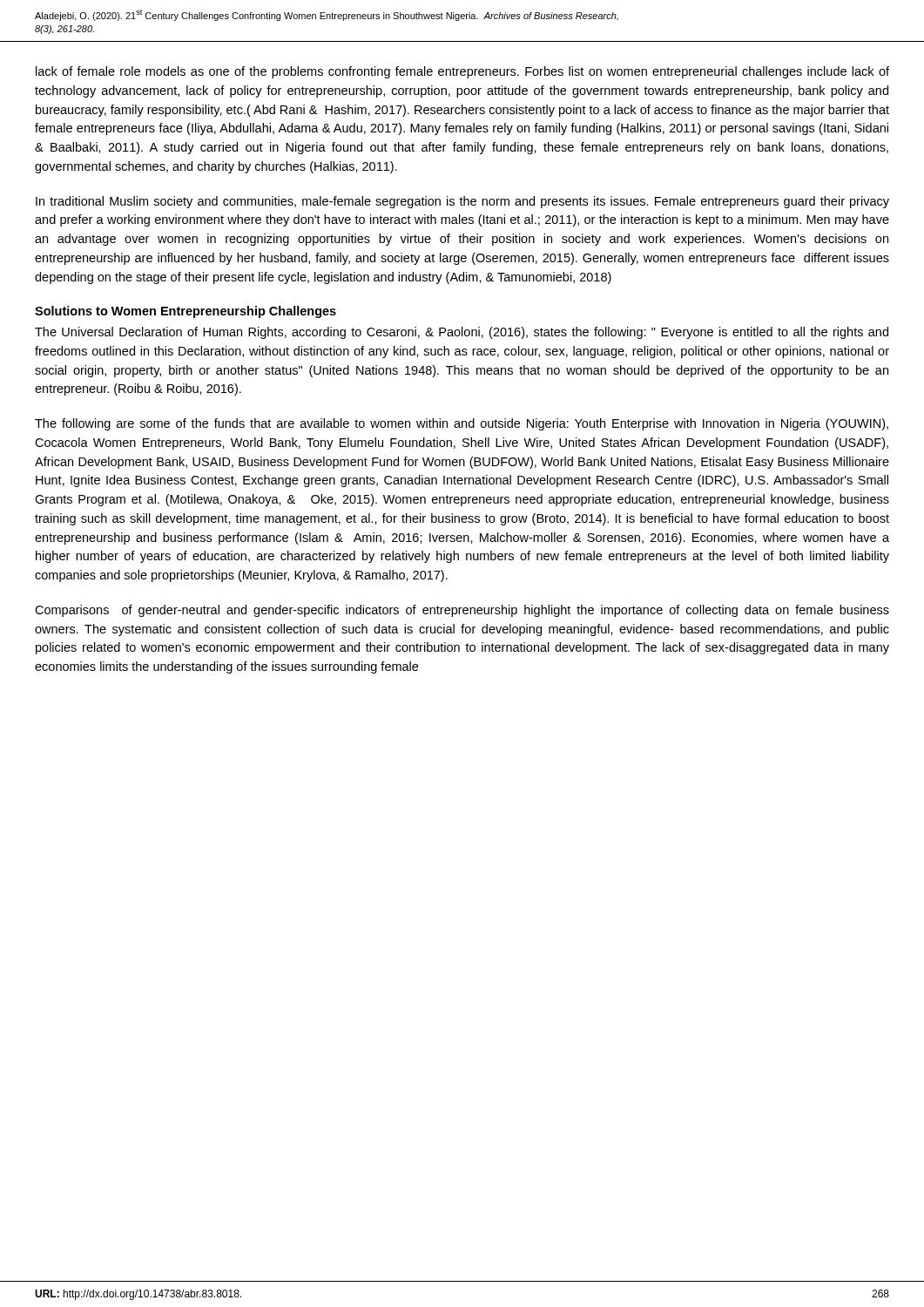Viewport: 924px width, 1307px height.
Task: Click on the text block containing "lack of female role"
Action: [x=462, y=119]
